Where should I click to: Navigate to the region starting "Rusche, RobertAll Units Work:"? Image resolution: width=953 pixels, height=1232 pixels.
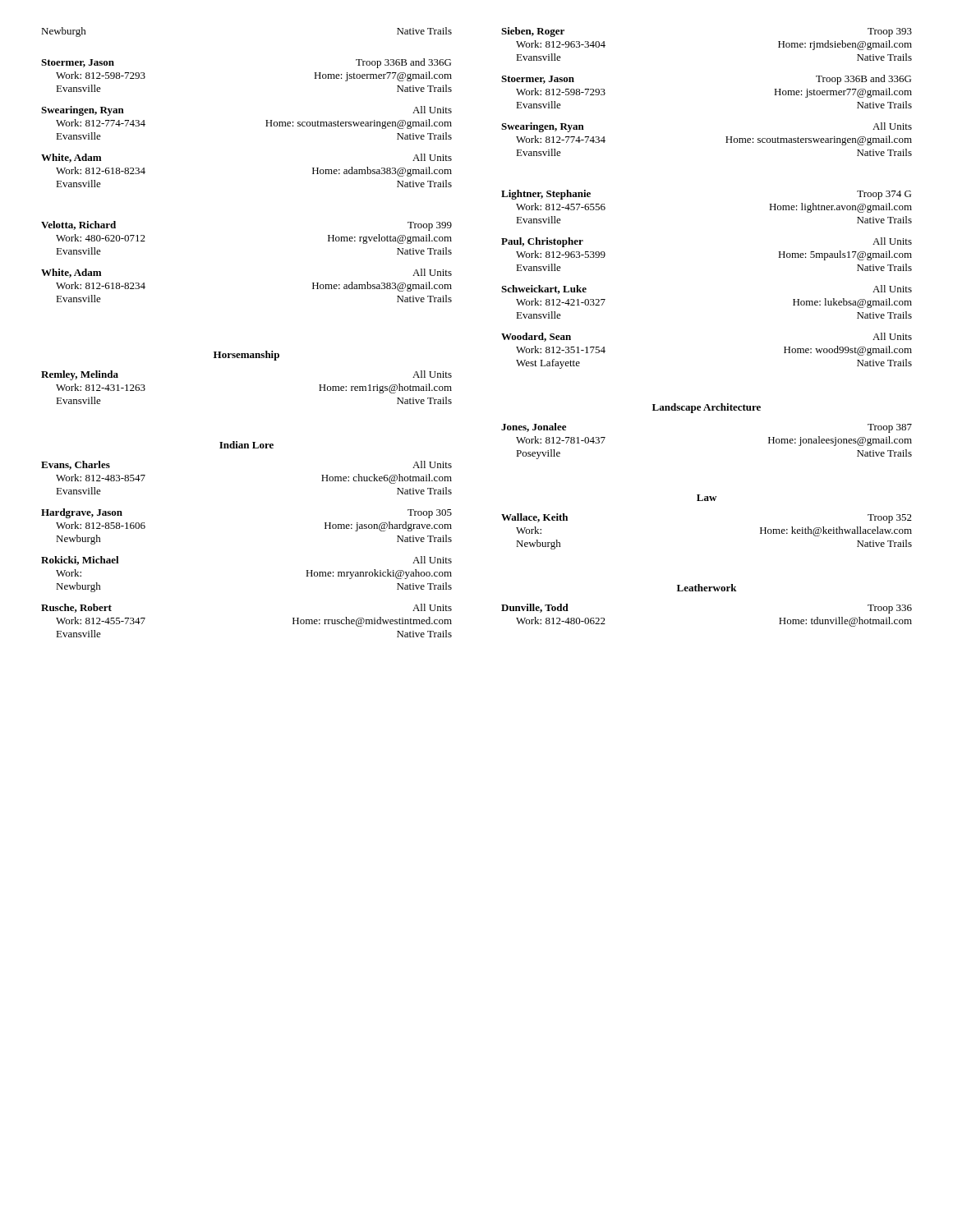tap(69, 608)
